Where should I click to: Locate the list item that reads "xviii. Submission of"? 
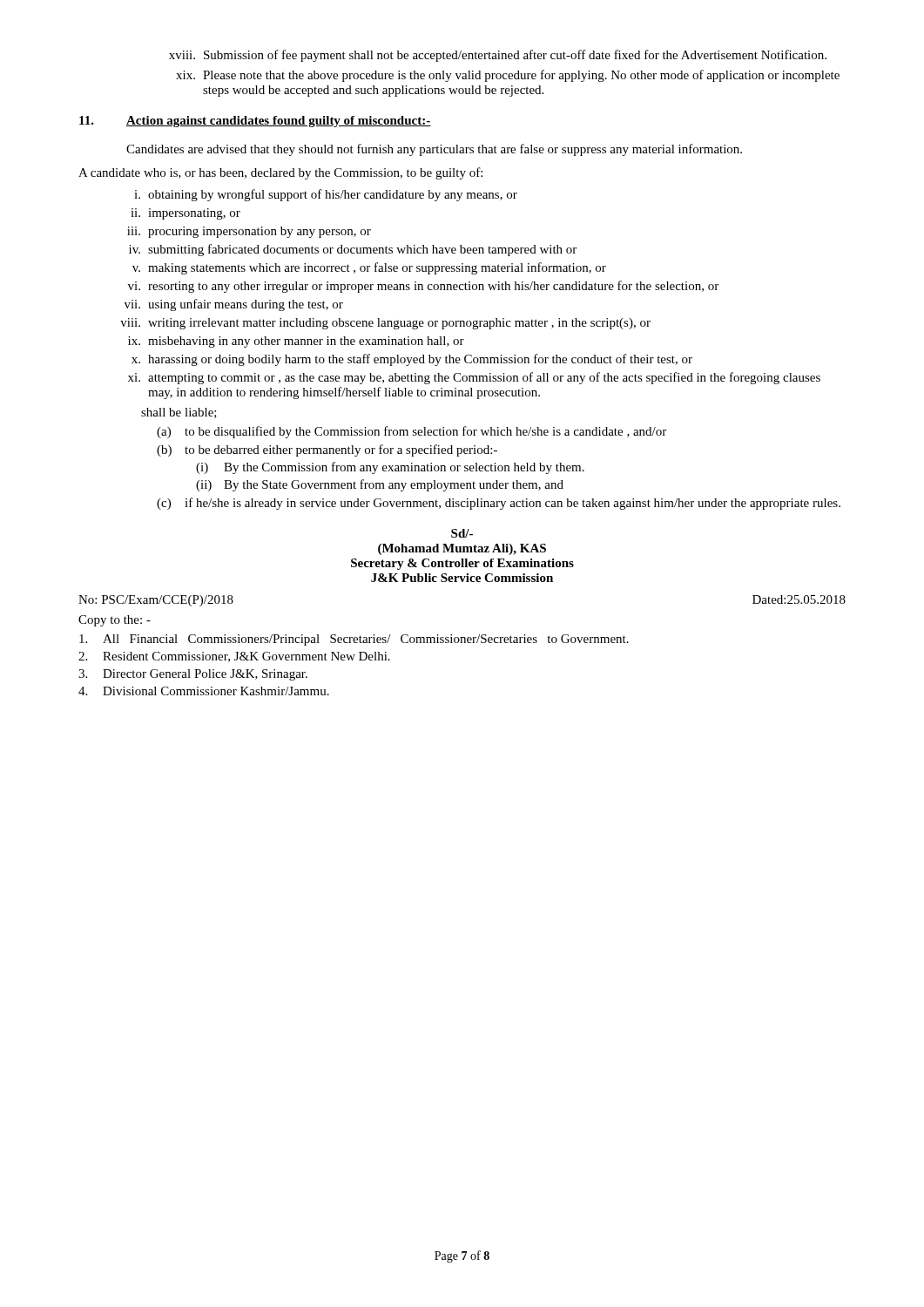pyautogui.click(x=497, y=55)
